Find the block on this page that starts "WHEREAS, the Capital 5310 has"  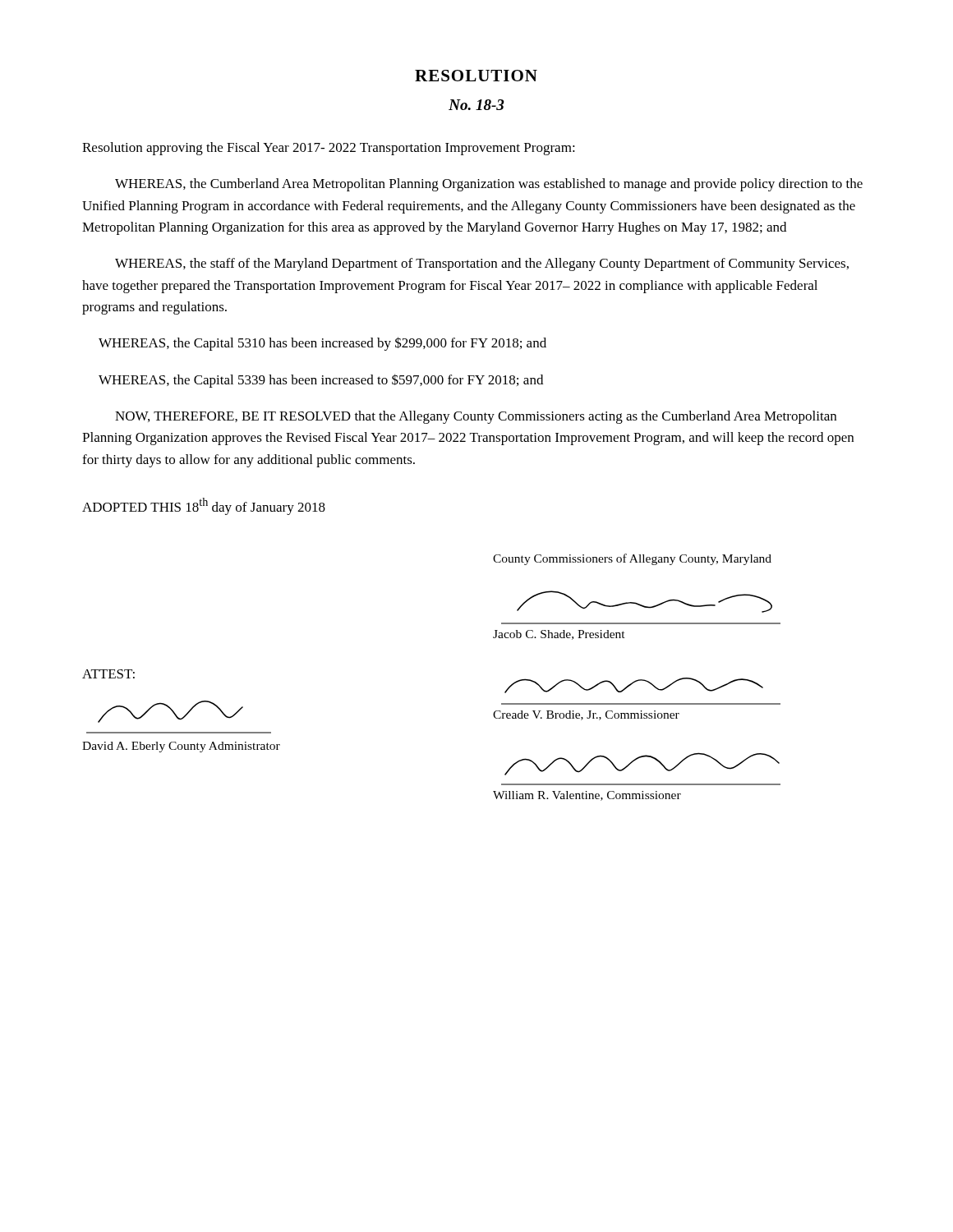coord(322,343)
